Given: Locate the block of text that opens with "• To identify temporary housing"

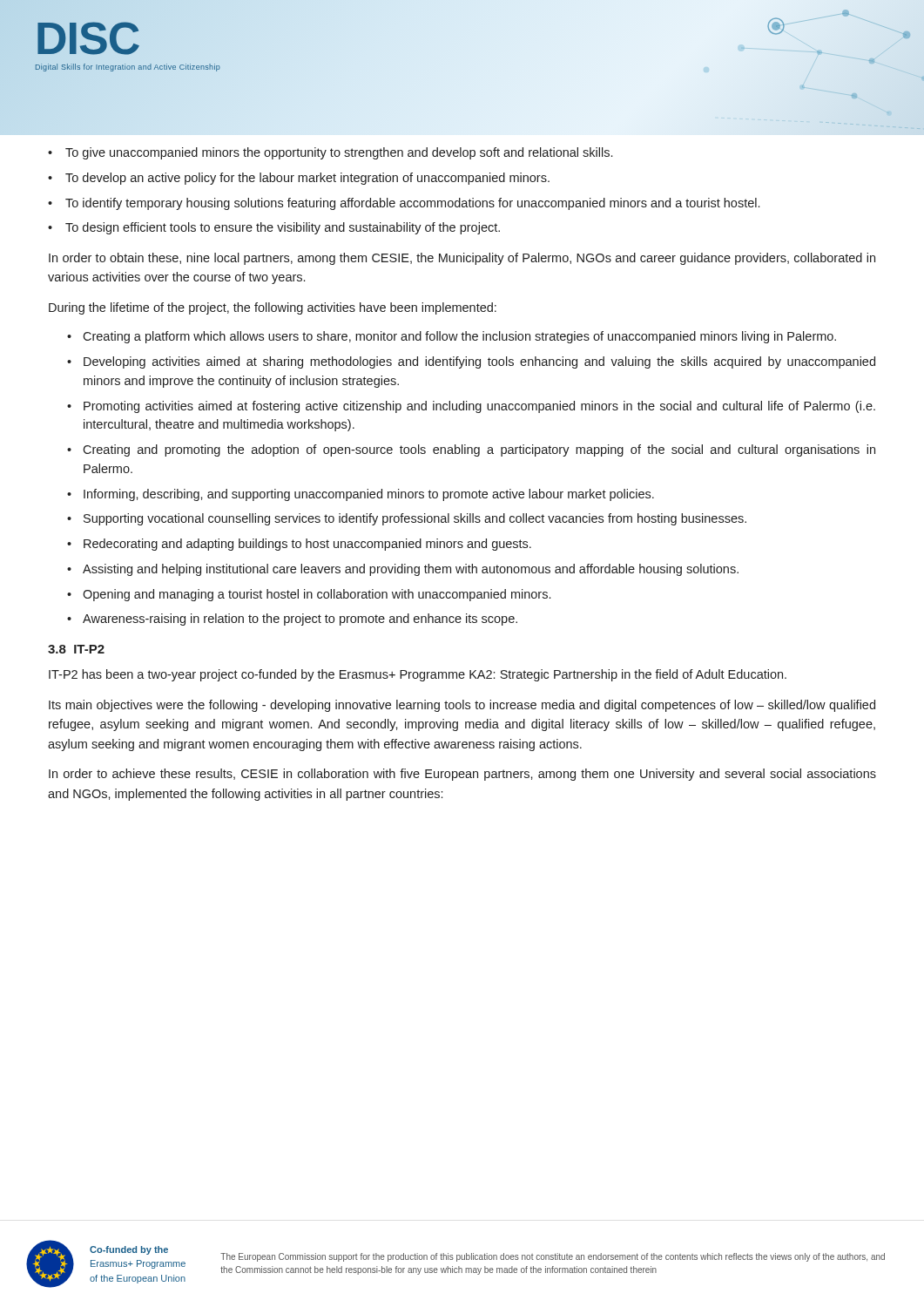Looking at the screenshot, I should click(x=404, y=203).
